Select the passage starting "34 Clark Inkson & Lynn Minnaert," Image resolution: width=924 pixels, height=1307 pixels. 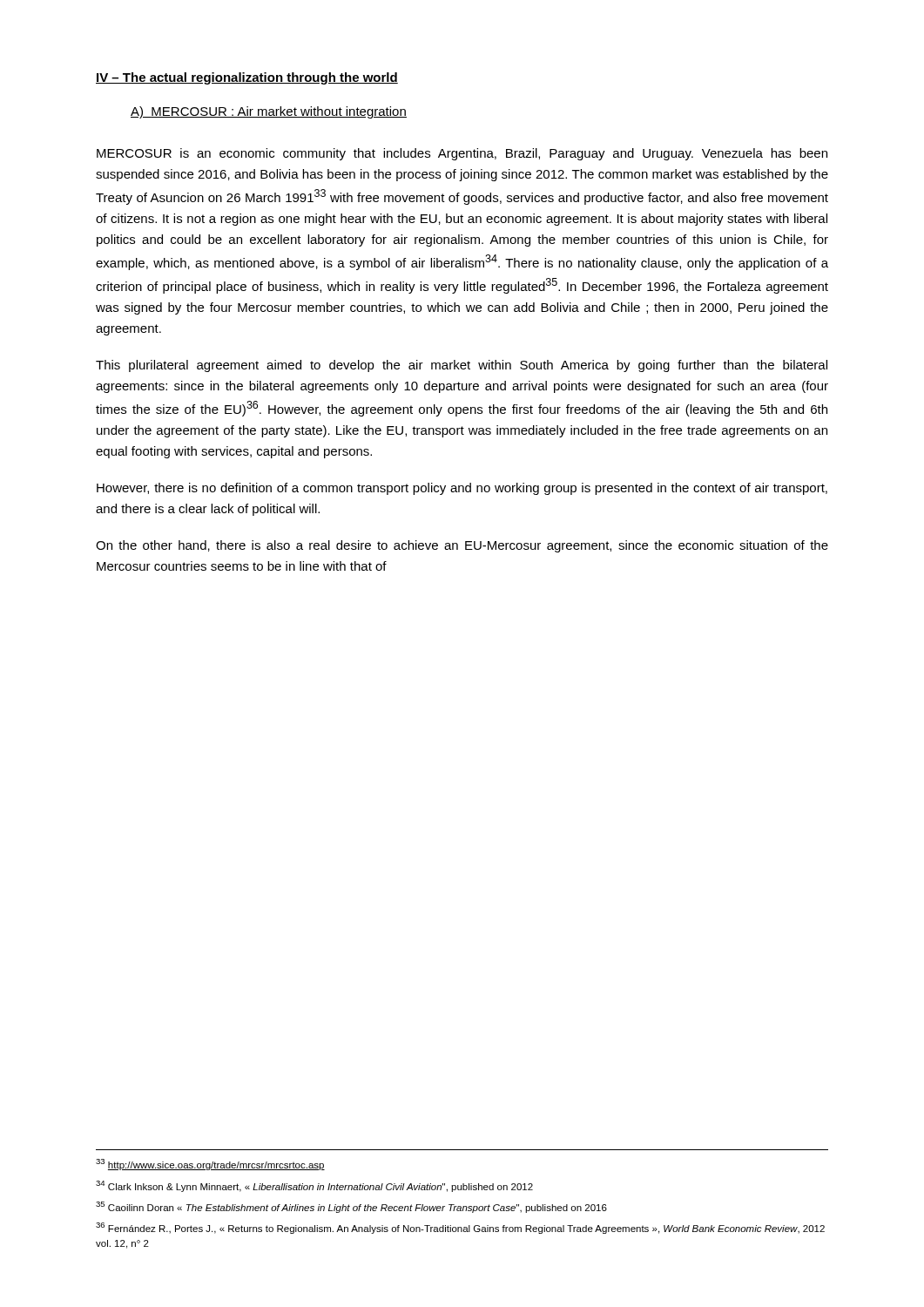pos(314,1185)
